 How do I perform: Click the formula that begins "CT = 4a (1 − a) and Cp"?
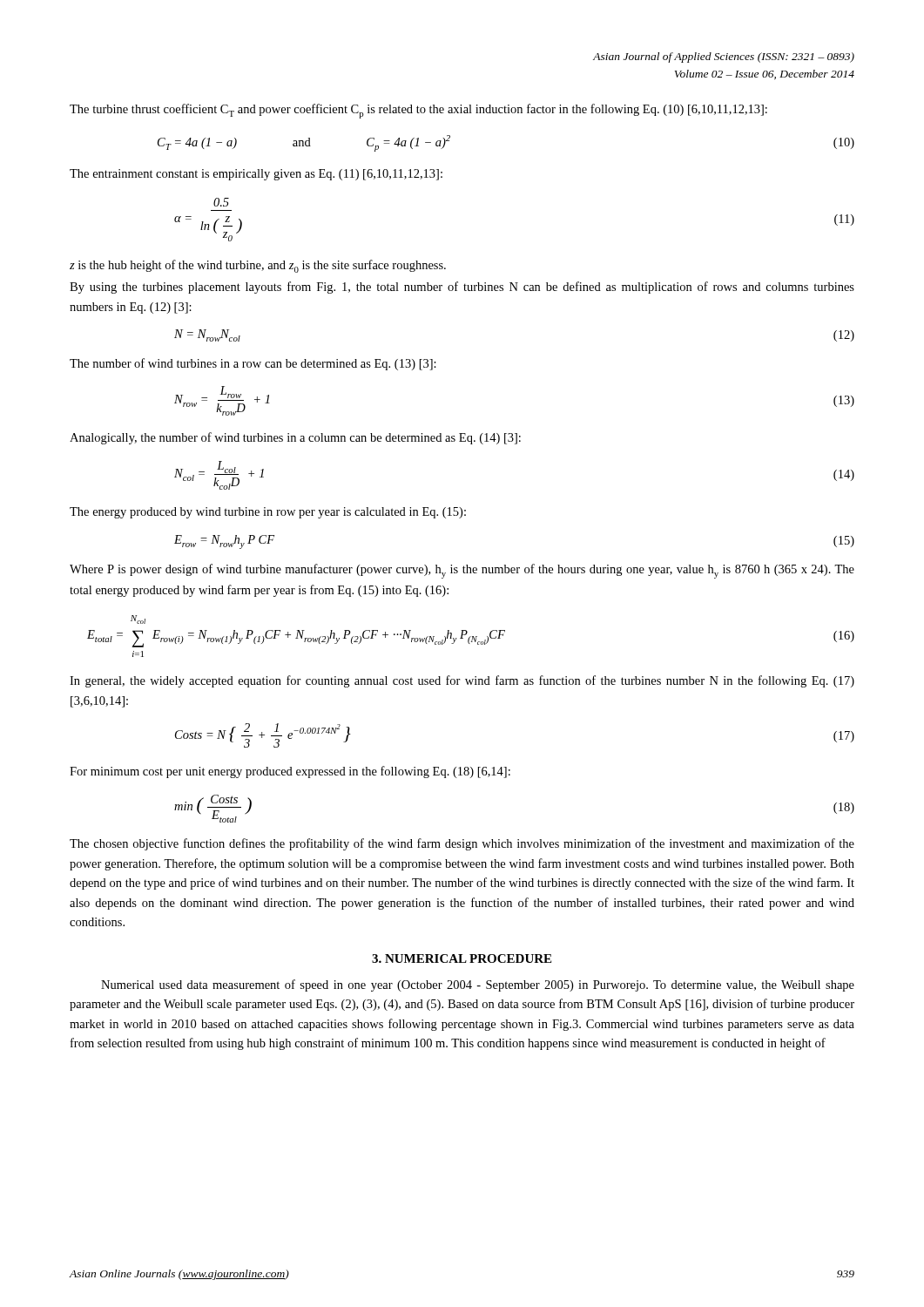pos(192,143)
